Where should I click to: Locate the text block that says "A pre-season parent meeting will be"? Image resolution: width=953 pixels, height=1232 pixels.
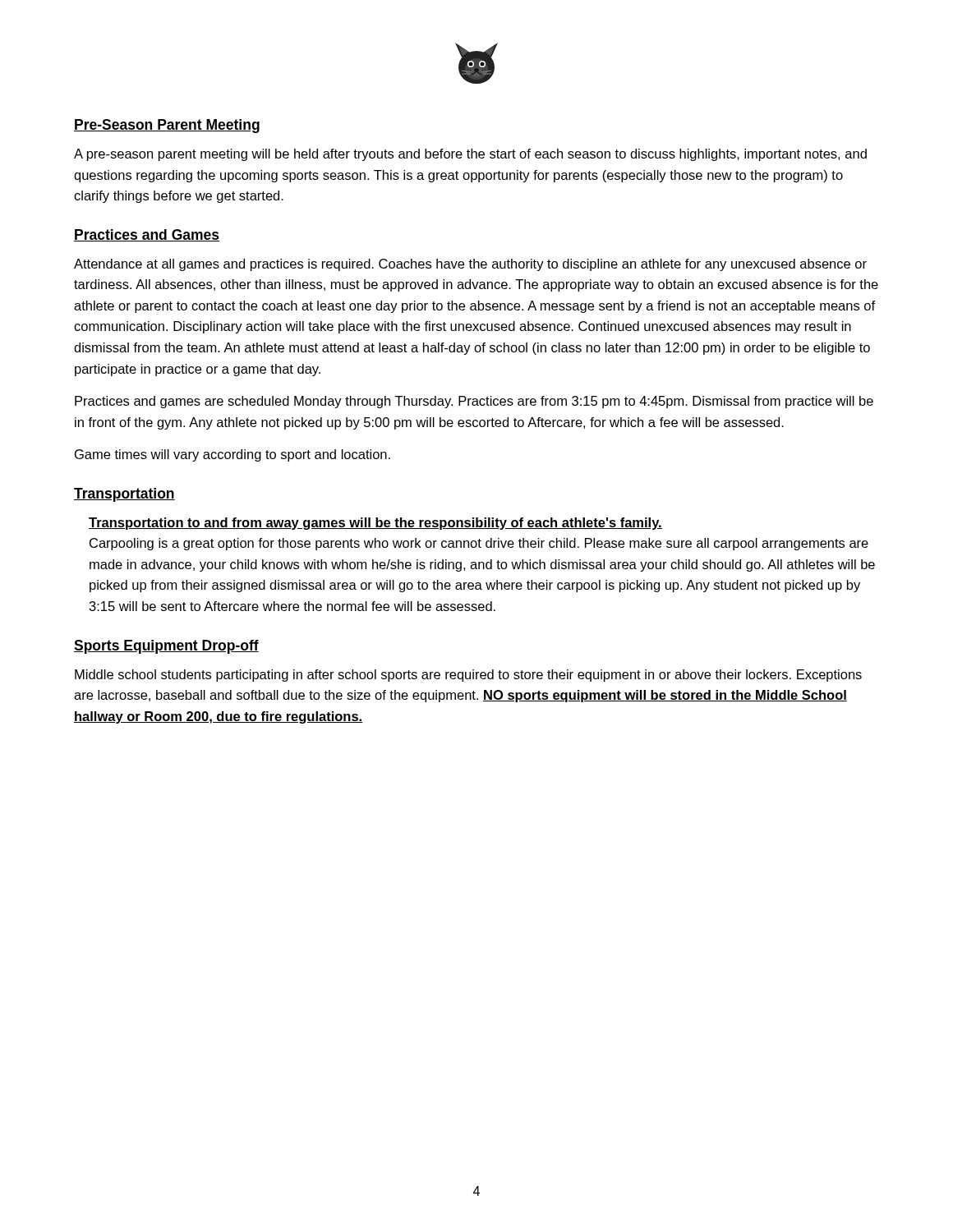471,175
